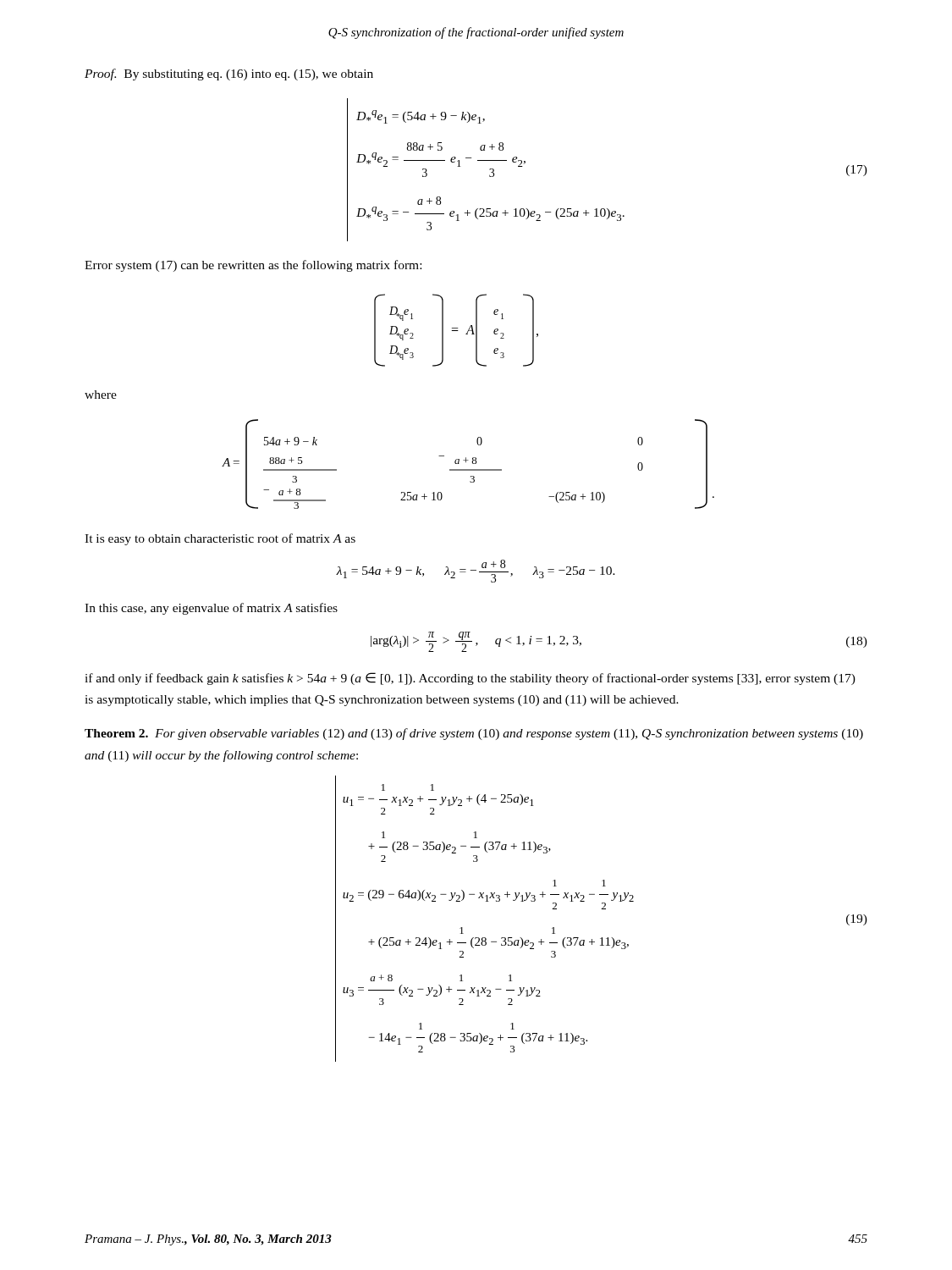Locate the text block that says "It is easy to"
Image resolution: width=952 pixels, height=1270 pixels.
coord(220,538)
